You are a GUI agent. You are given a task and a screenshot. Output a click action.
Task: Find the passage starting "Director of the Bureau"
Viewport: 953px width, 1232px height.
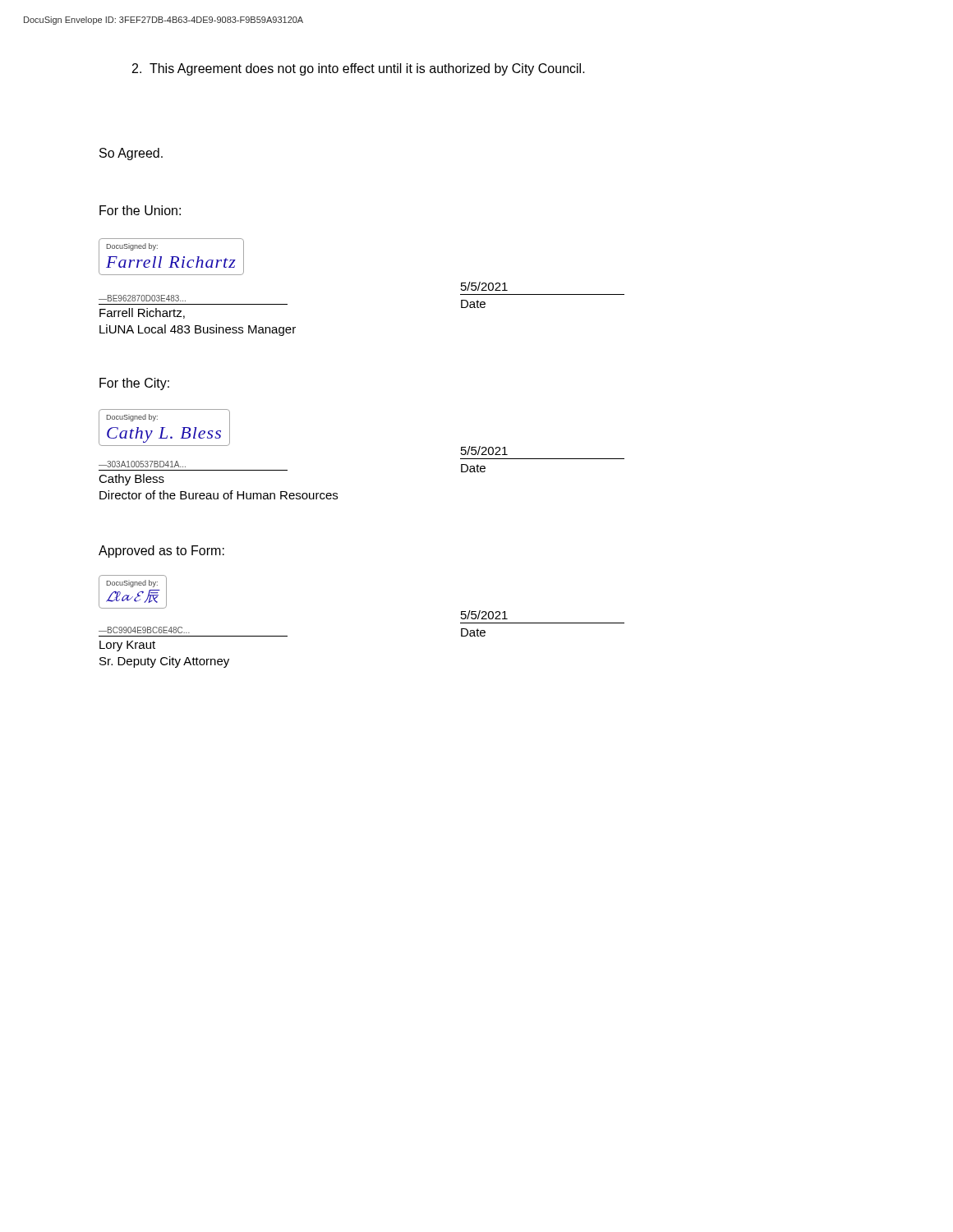coord(218,495)
